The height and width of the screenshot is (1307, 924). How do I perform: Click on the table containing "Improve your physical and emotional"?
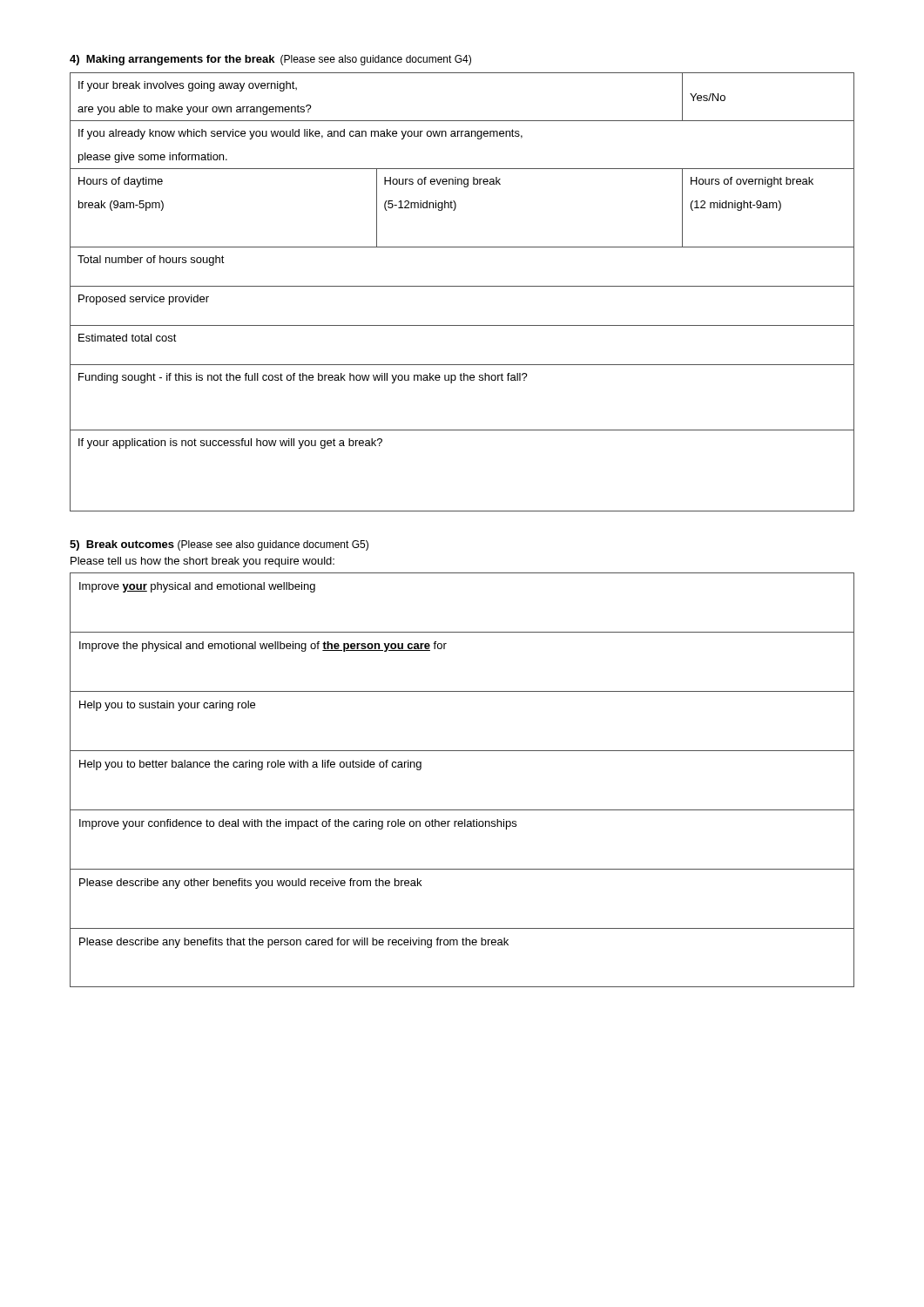(x=462, y=780)
